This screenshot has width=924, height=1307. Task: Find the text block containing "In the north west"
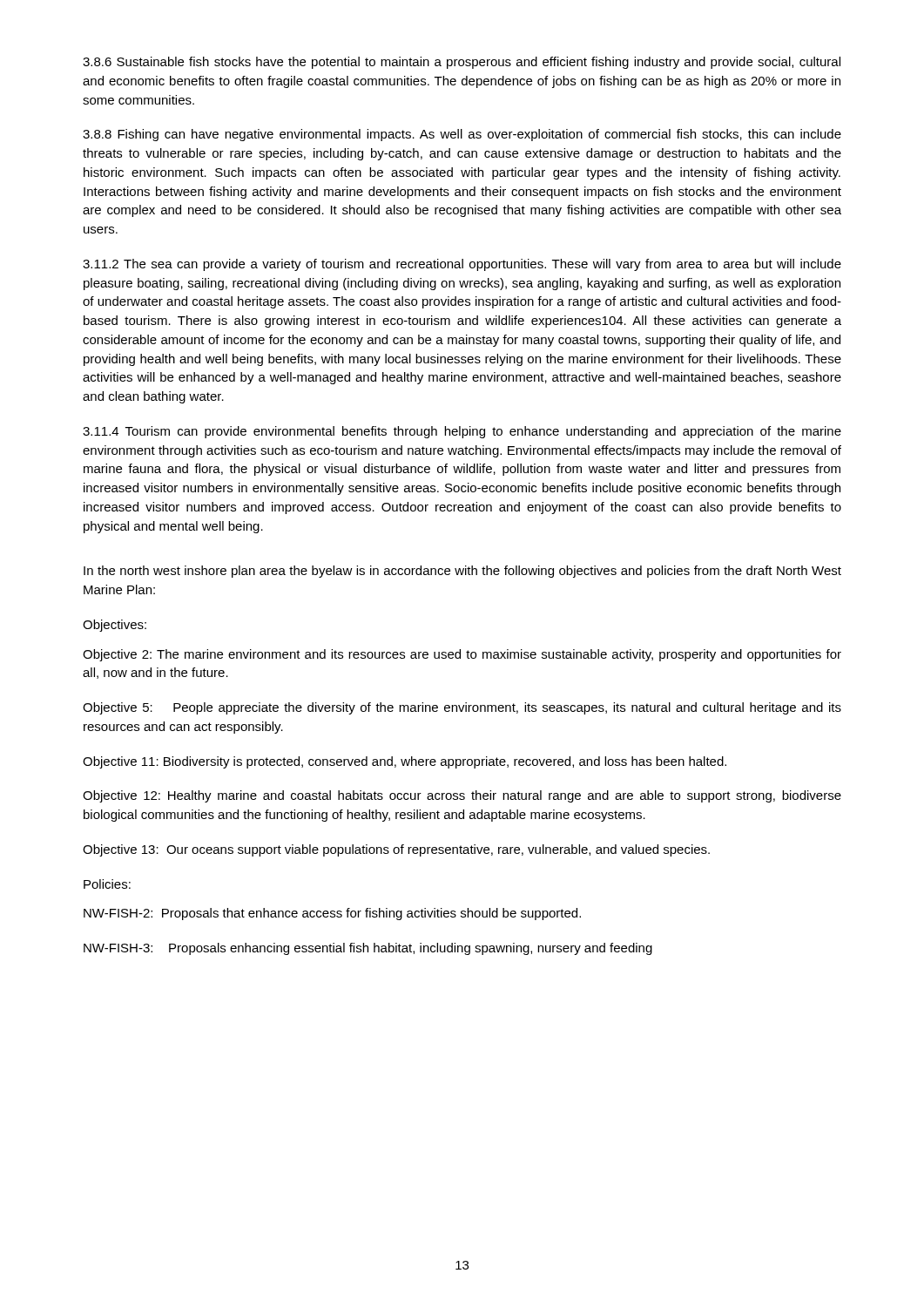pos(462,580)
